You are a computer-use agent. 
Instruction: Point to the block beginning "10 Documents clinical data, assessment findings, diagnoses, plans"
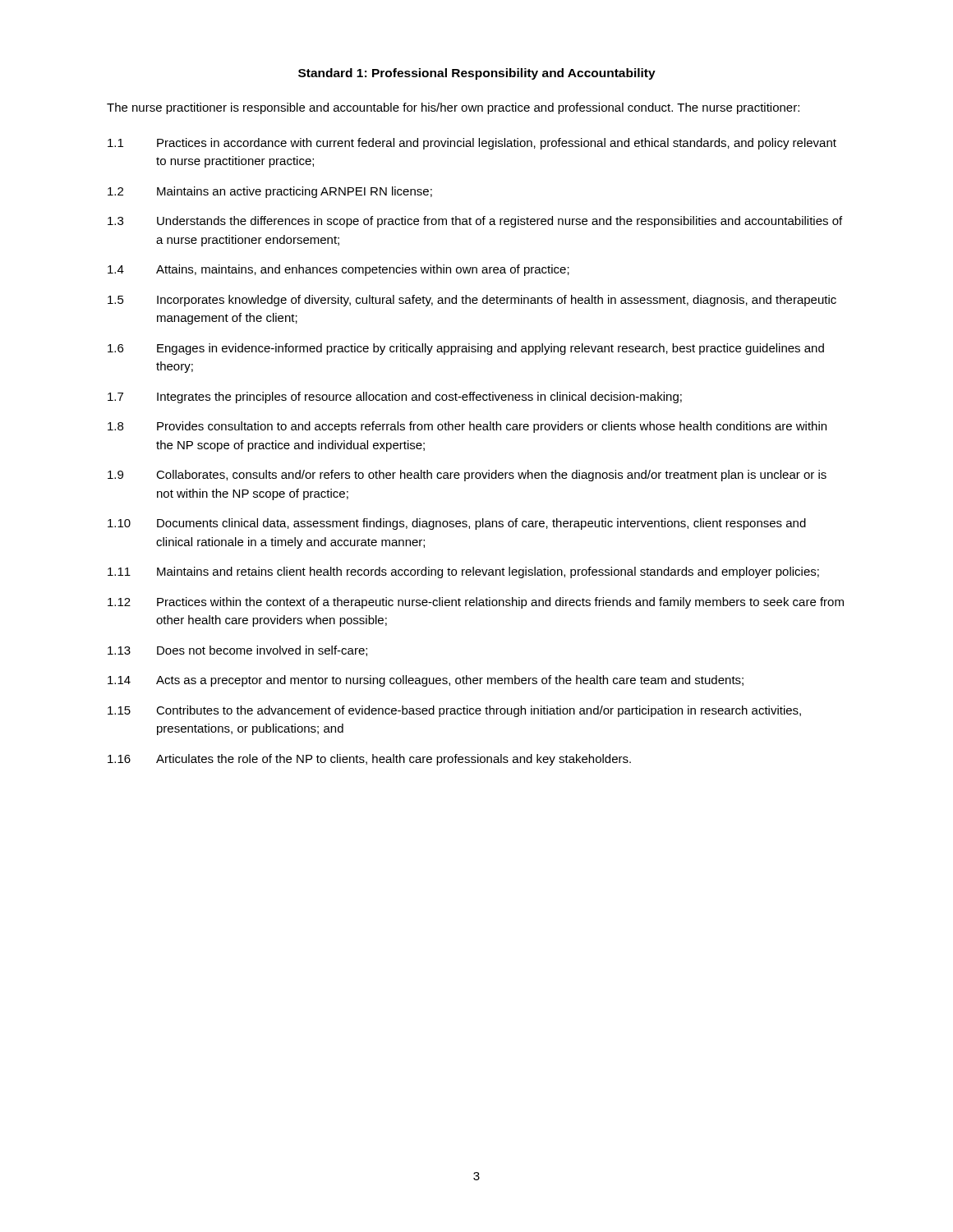[x=476, y=533]
